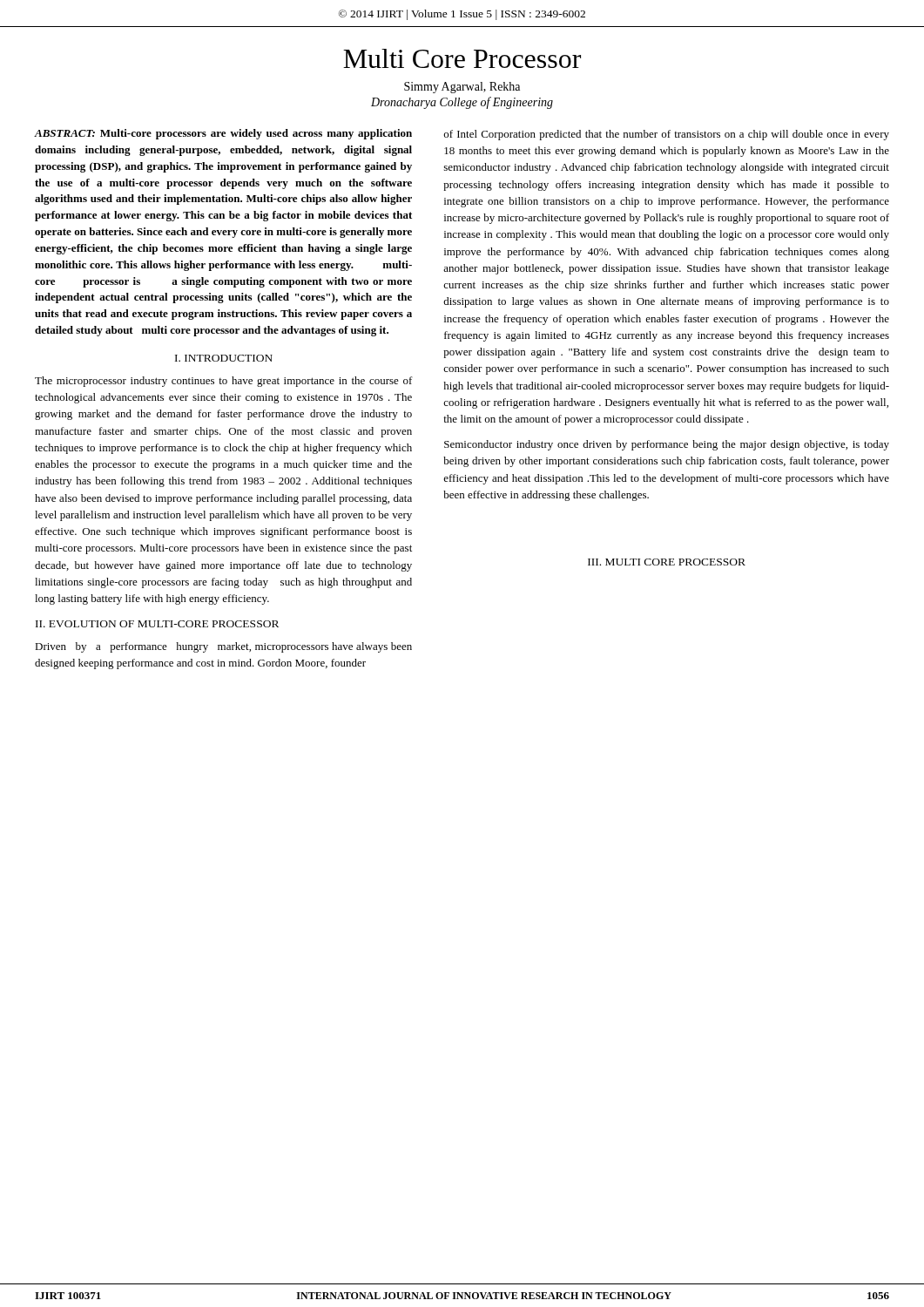Point to the block beginning "ABSTRACT: Multi-core processors are widely used across many"

click(x=223, y=231)
